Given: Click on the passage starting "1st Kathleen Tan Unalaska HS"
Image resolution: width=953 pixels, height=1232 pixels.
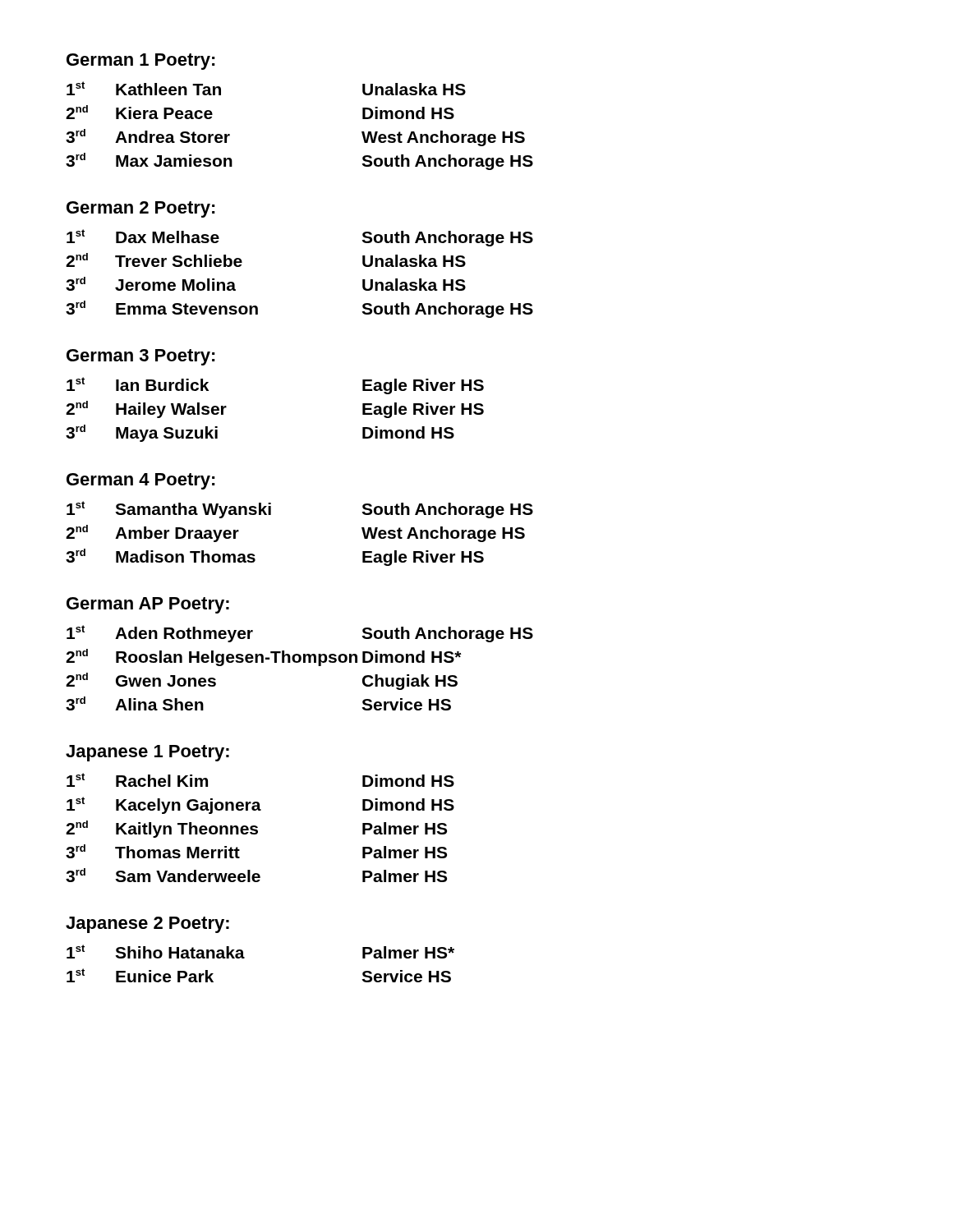Looking at the screenshot, I should click(172, 87).
